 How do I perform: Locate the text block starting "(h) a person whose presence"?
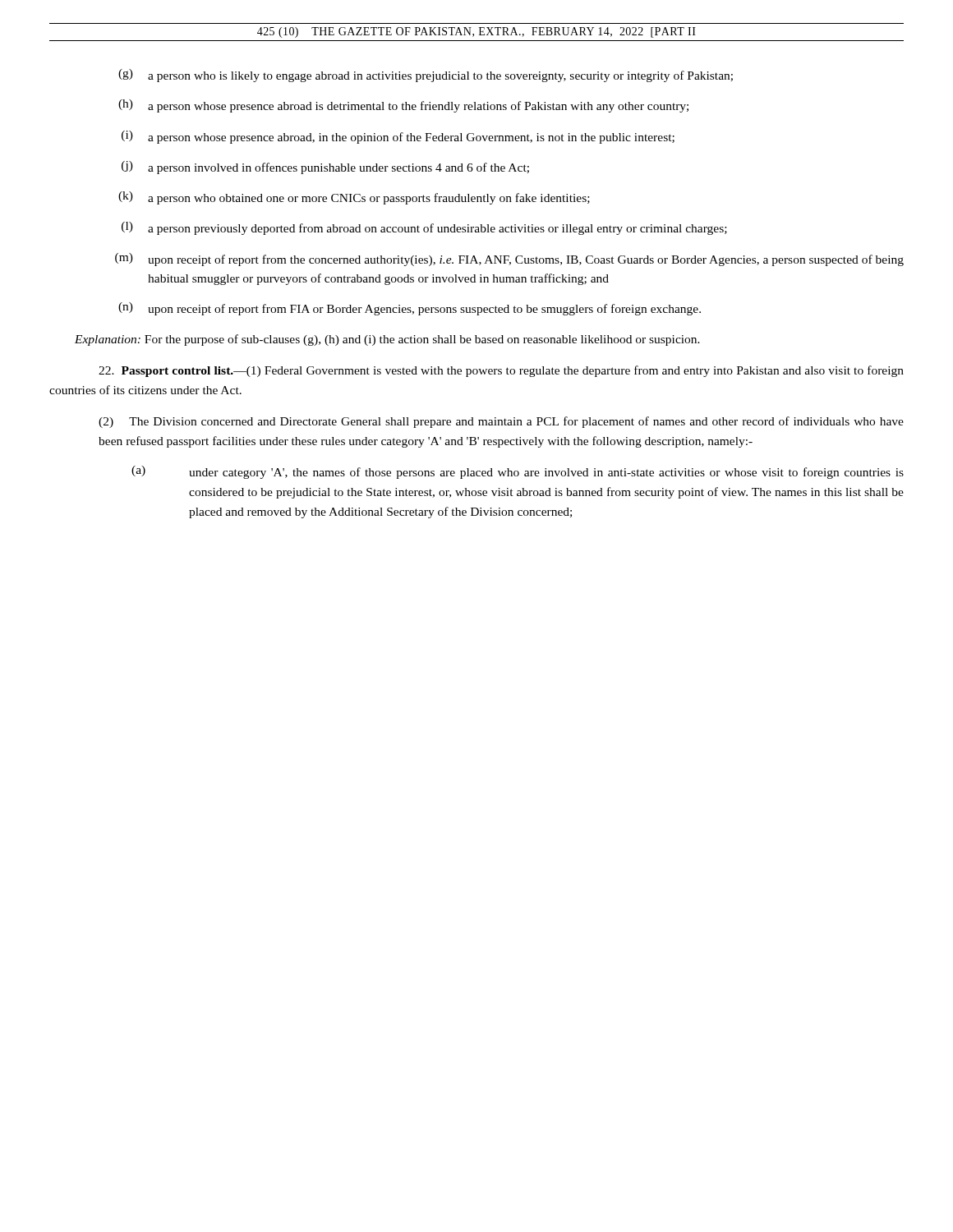tap(476, 106)
